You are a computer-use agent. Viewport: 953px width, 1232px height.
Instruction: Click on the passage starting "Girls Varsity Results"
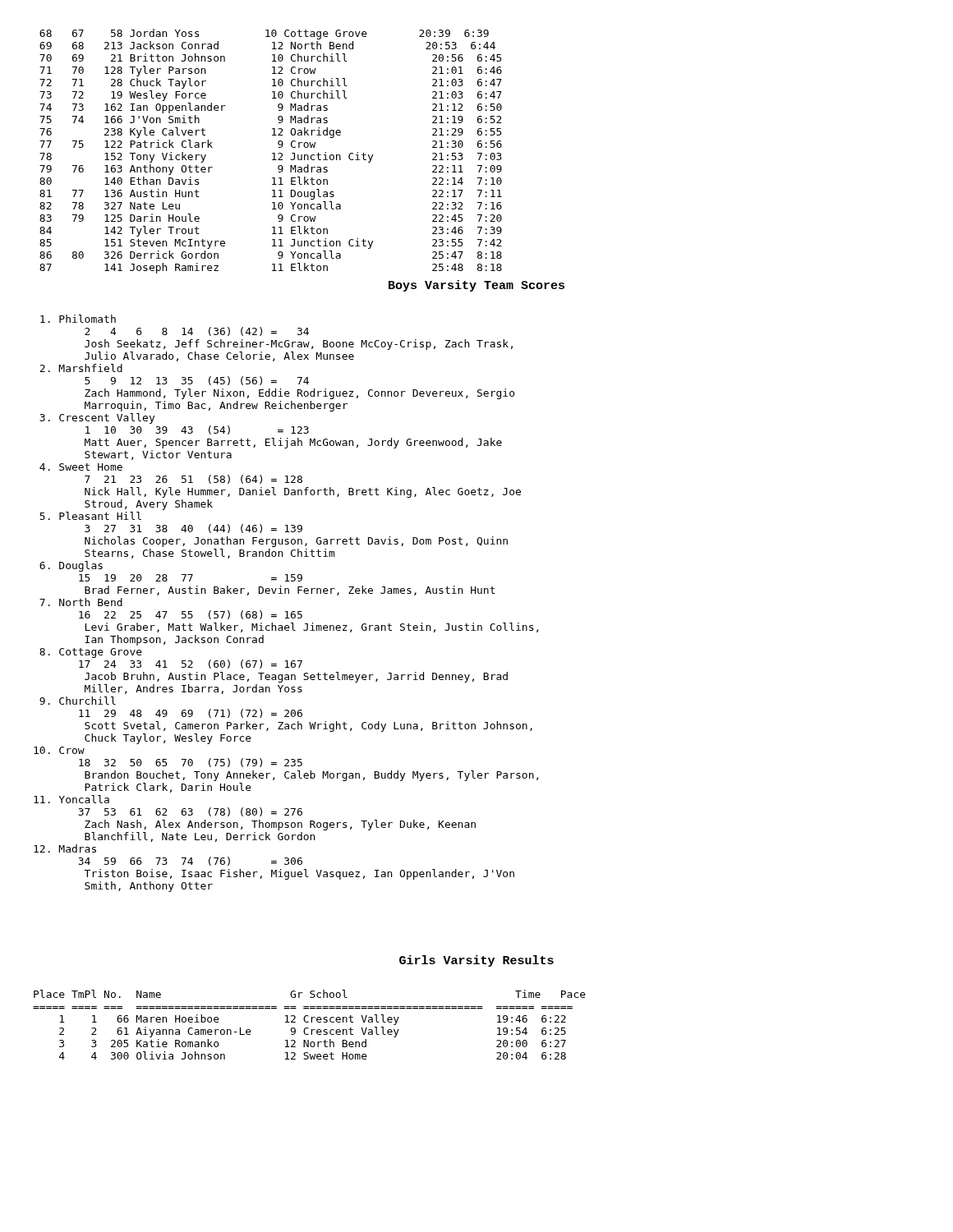pyautogui.click(x=476, y=961)
